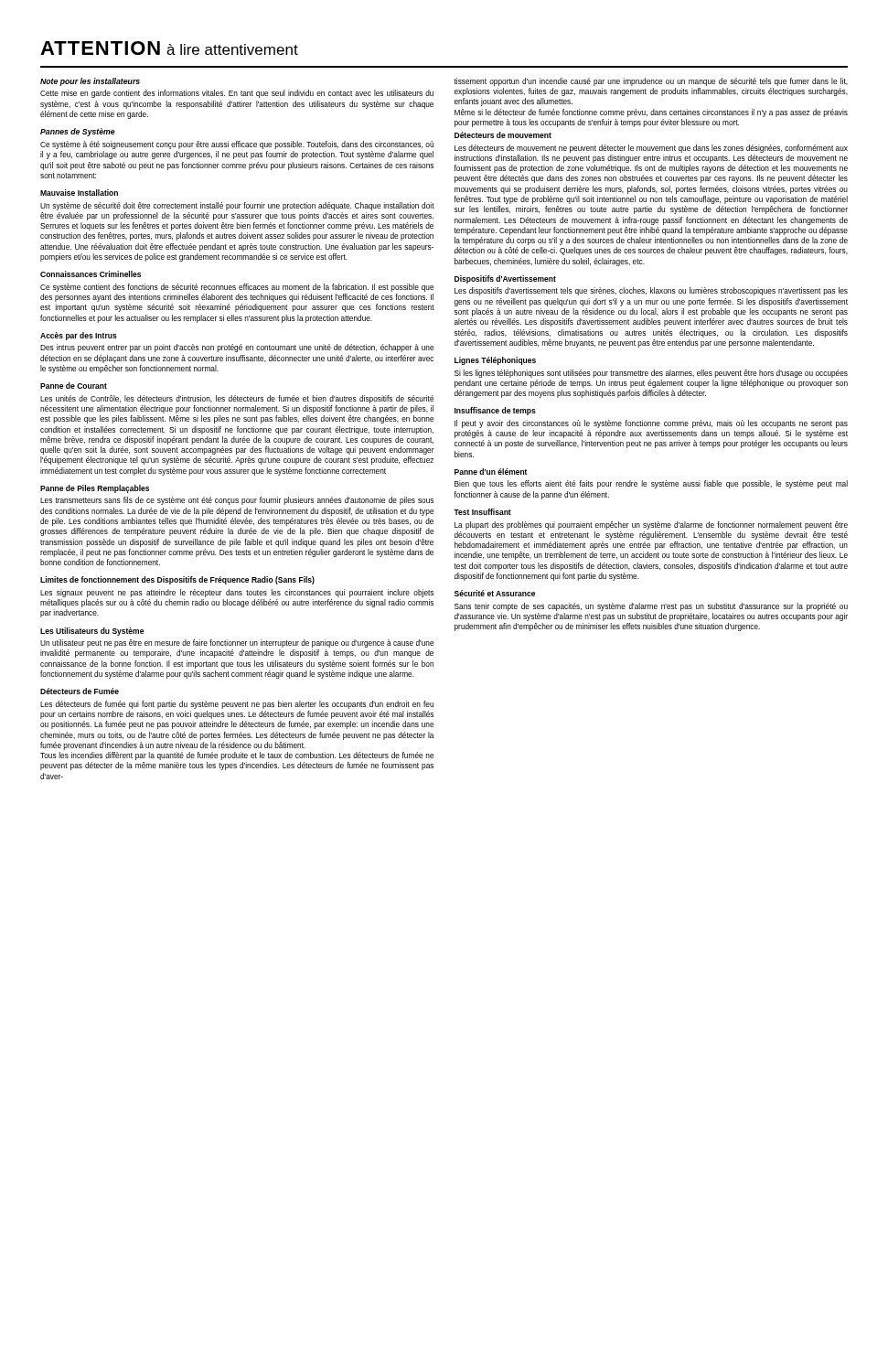This screenshot has height=1372, width=888.
Task: Select the text block containing "Les transmetteurs sans fils de ce"
Action: 237,532
